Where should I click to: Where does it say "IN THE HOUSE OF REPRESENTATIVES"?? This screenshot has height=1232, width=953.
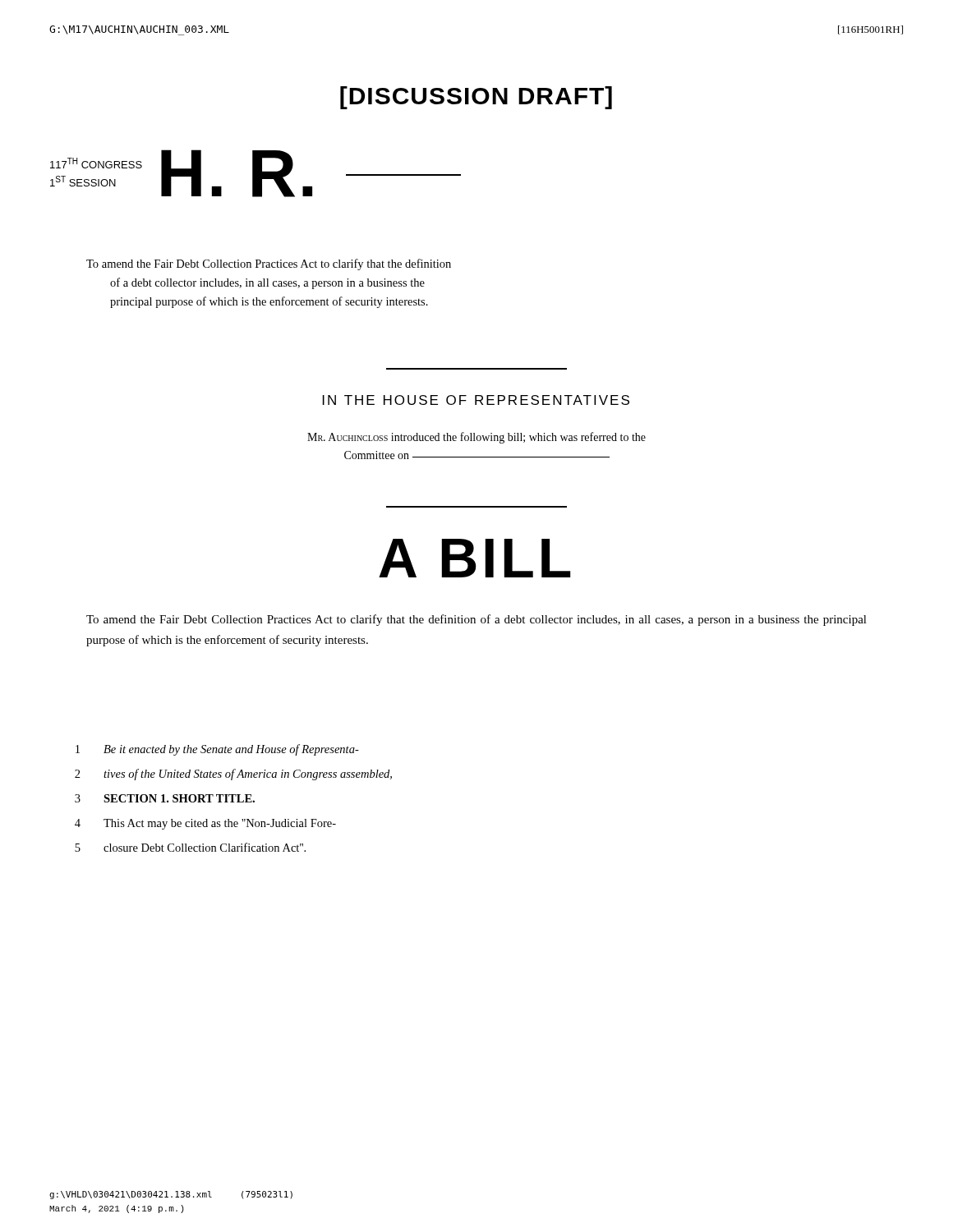pyautogui.click(x=476, y=400)
